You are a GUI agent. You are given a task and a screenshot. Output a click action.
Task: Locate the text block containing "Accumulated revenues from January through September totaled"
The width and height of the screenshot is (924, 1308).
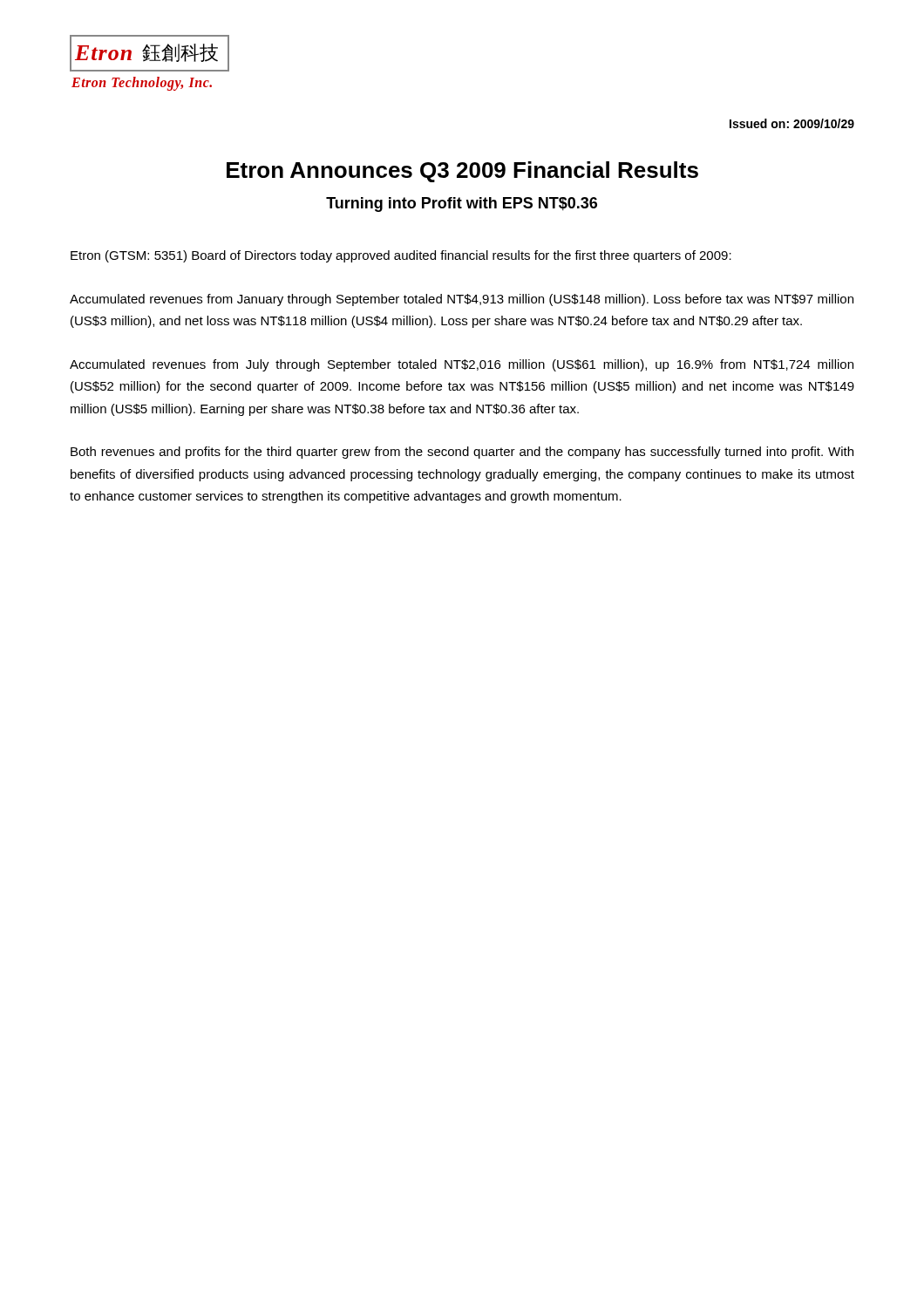pyautogui.click(x=462, y=309)
